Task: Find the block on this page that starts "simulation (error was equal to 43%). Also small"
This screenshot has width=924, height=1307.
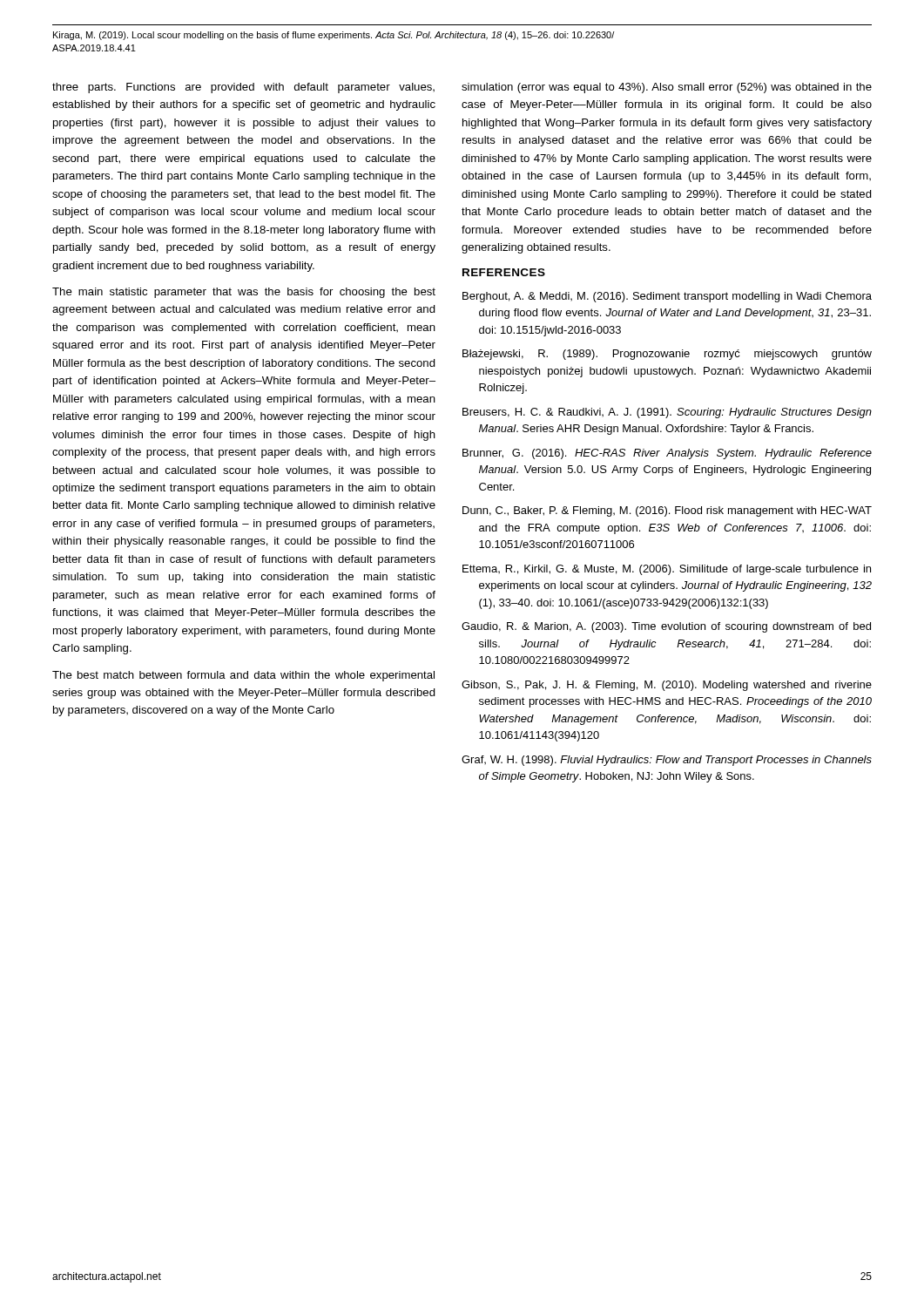Action: (x=667, y=168)
